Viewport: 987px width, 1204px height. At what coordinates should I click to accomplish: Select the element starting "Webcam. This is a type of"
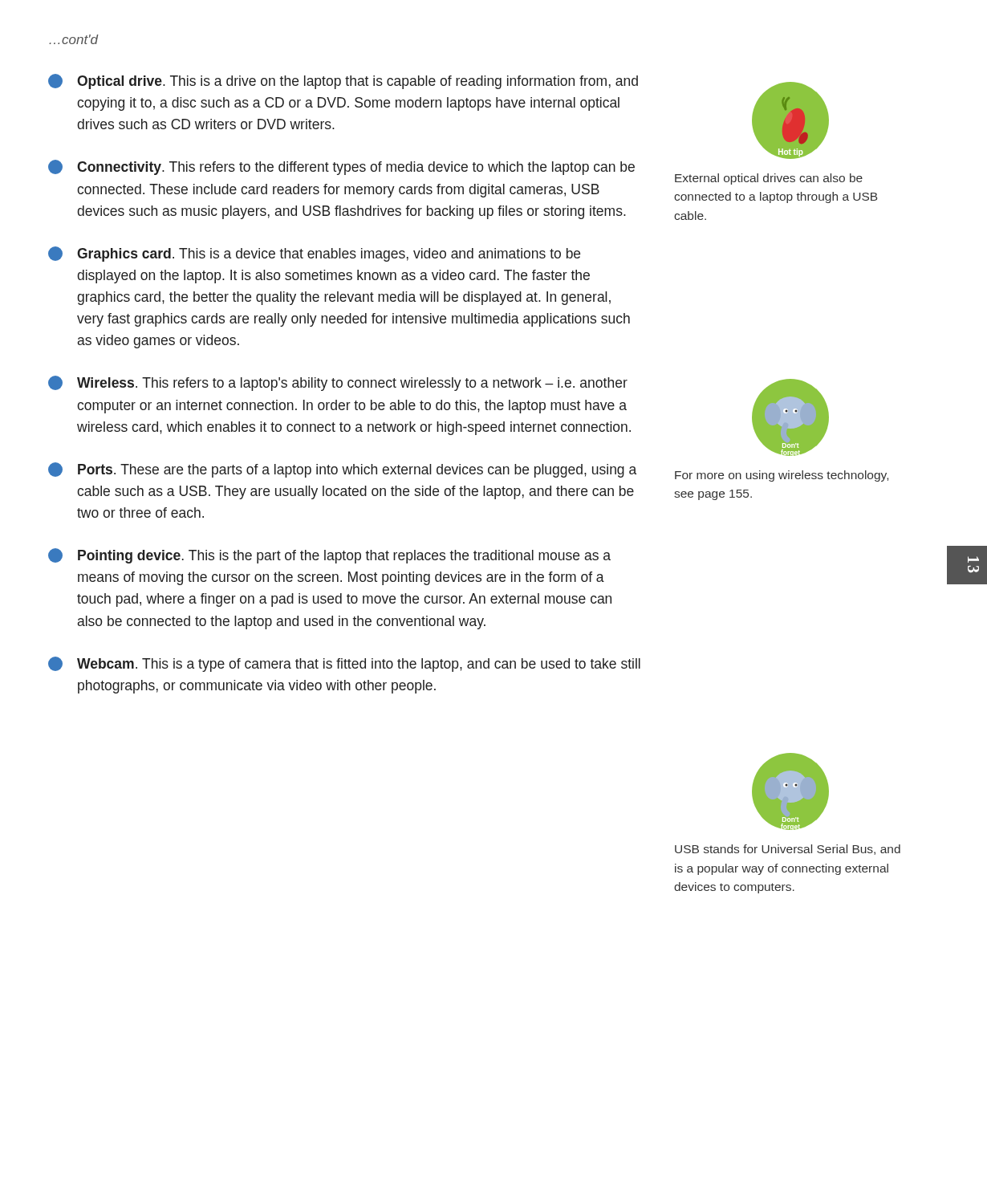pos(345,675)
